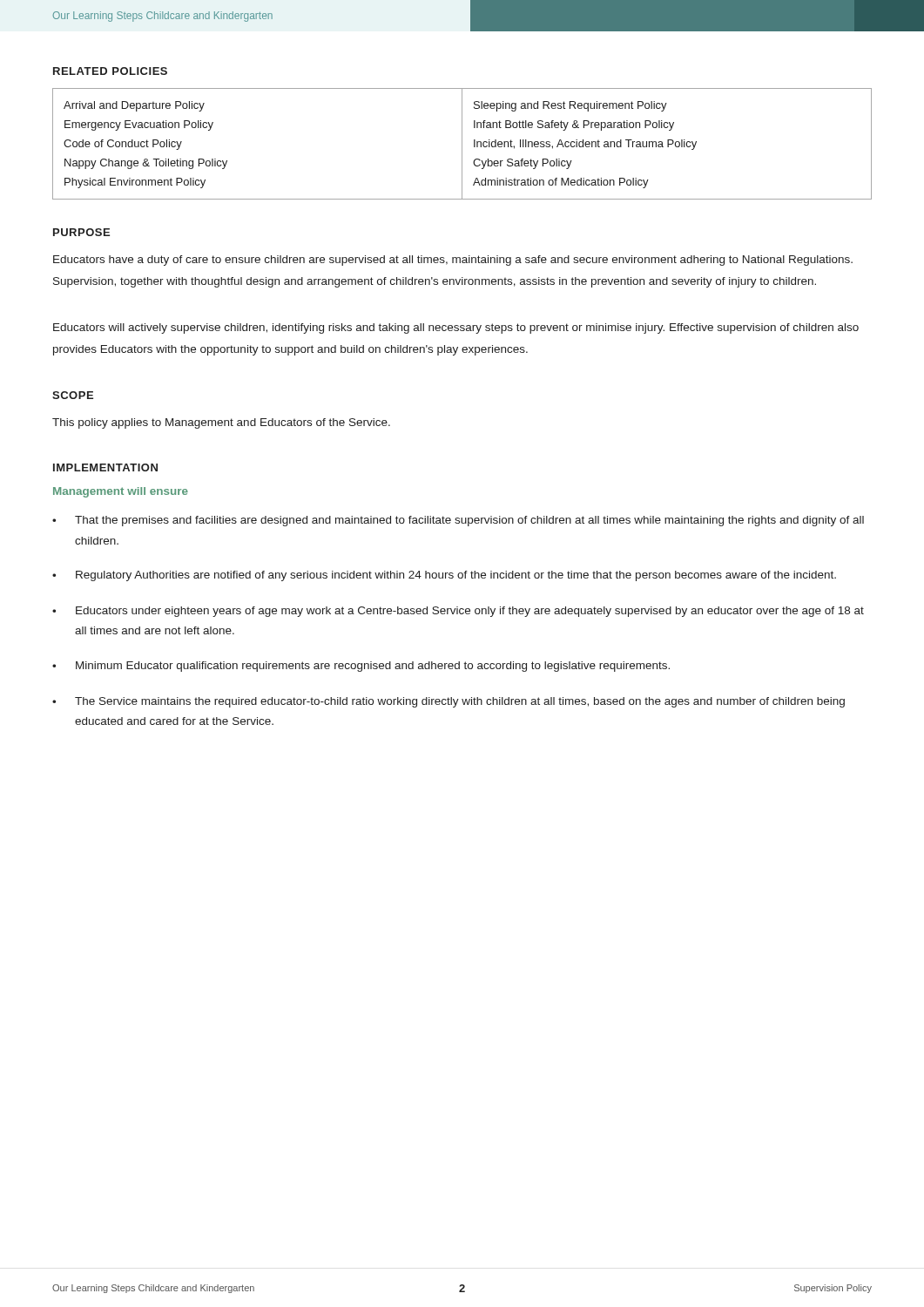Select the list item that says "• The Service maintains"

(462, 711)
